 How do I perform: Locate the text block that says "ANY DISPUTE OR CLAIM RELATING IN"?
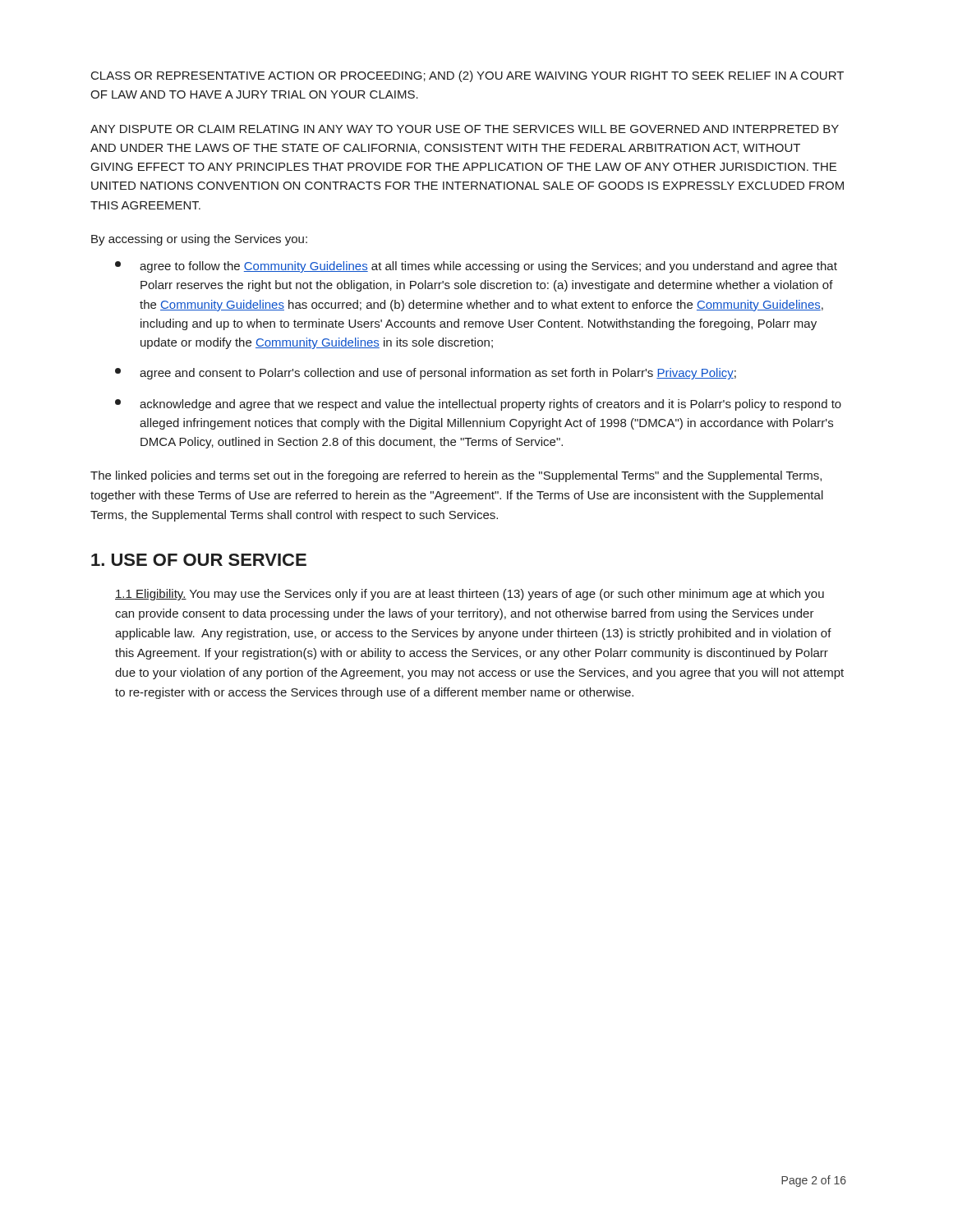coord(468,166)
